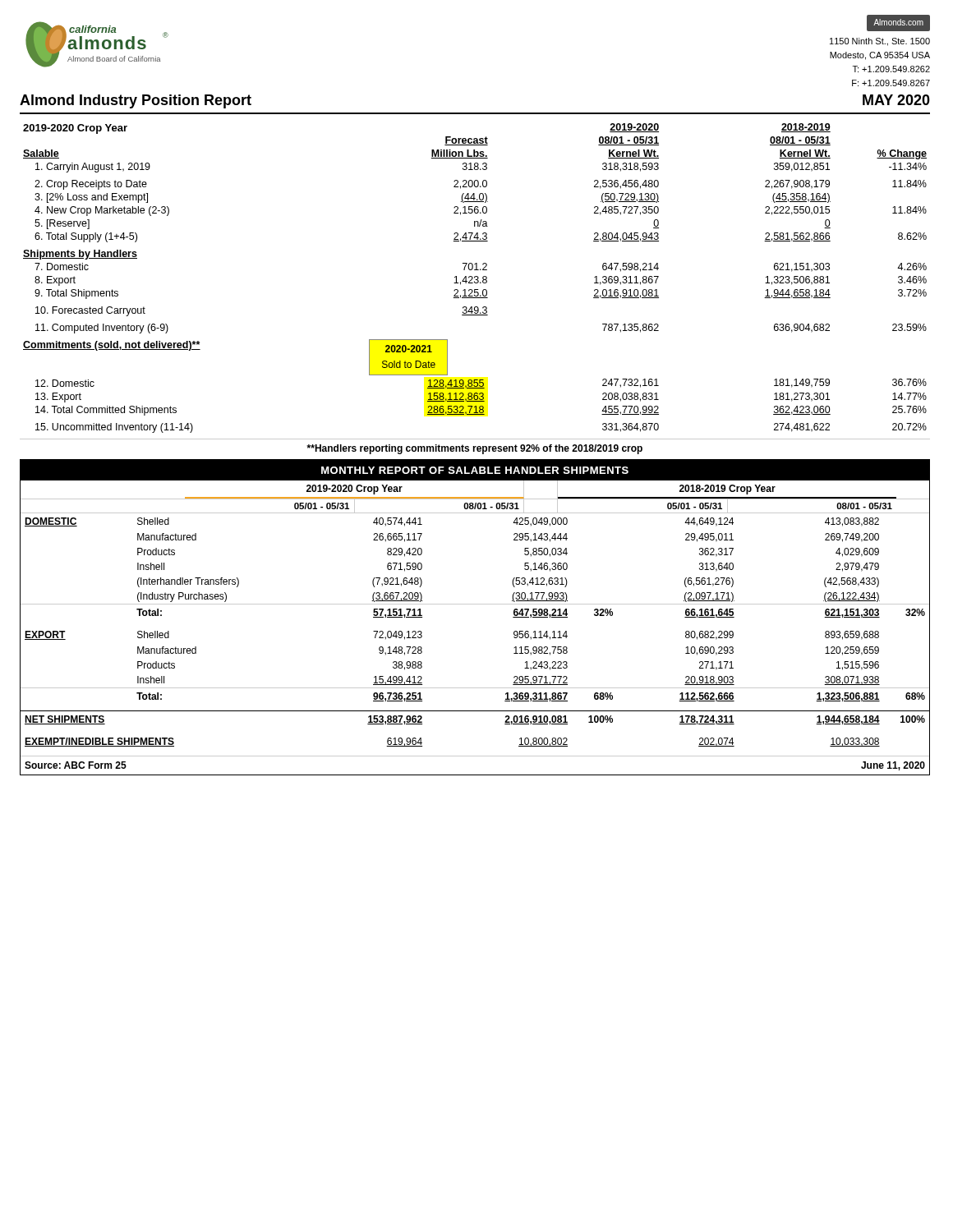Find the table that mentions "Source: ABC Form 25"

(475, 617)
